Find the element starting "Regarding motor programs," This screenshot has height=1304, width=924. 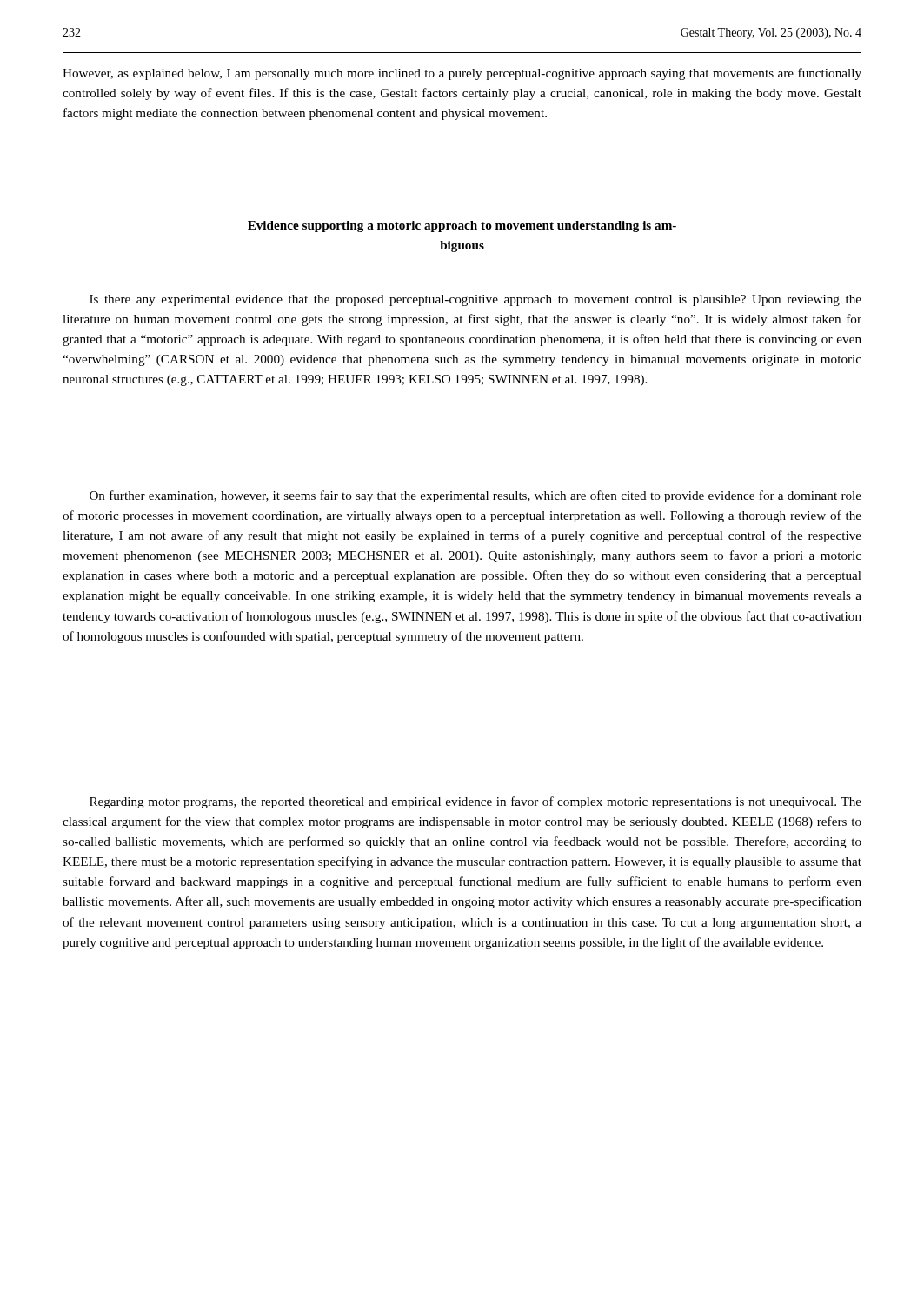pyautogui.click(x=462, y=871)
